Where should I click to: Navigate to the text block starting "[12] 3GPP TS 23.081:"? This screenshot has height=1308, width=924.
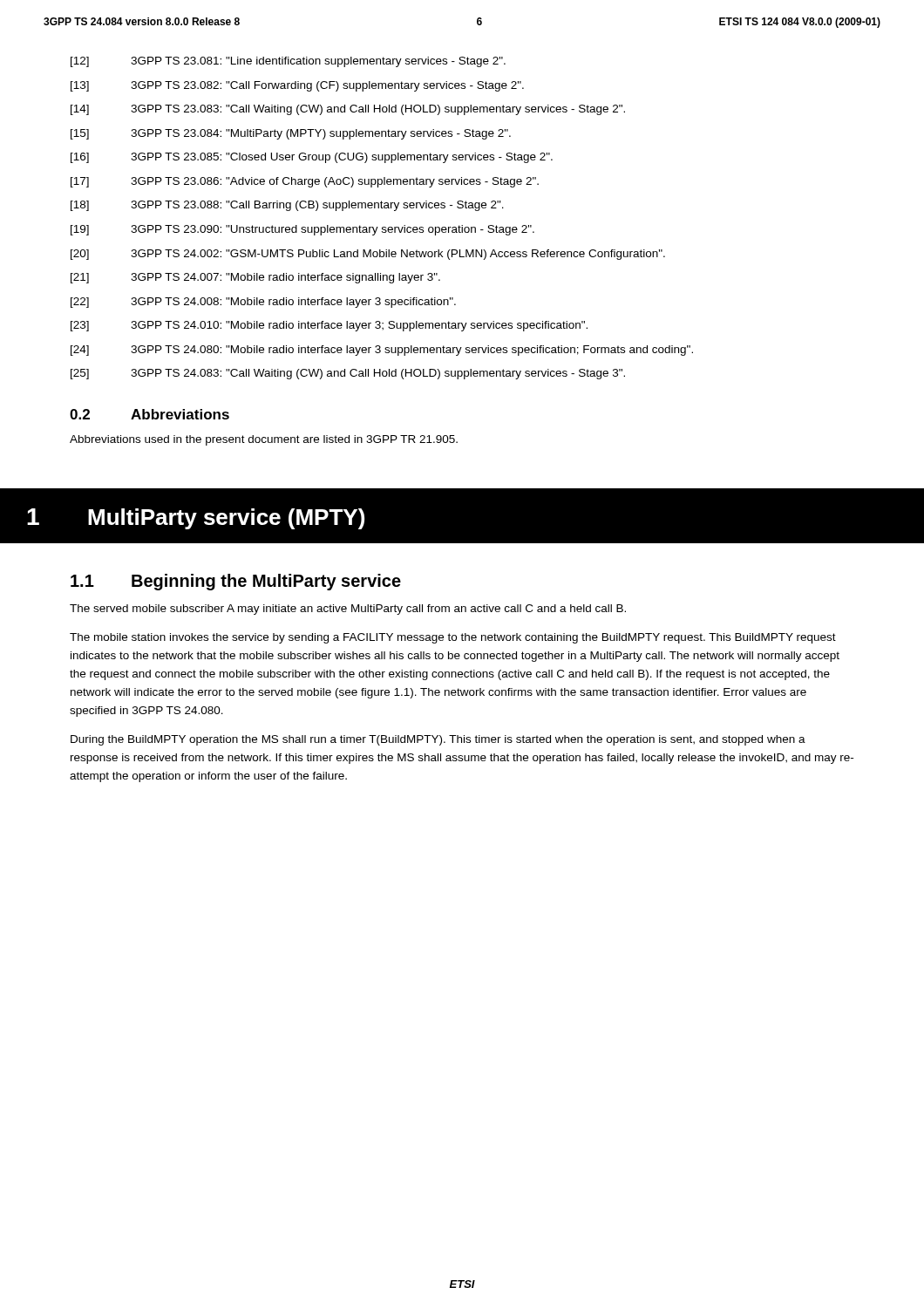click(x=462, y=61)
